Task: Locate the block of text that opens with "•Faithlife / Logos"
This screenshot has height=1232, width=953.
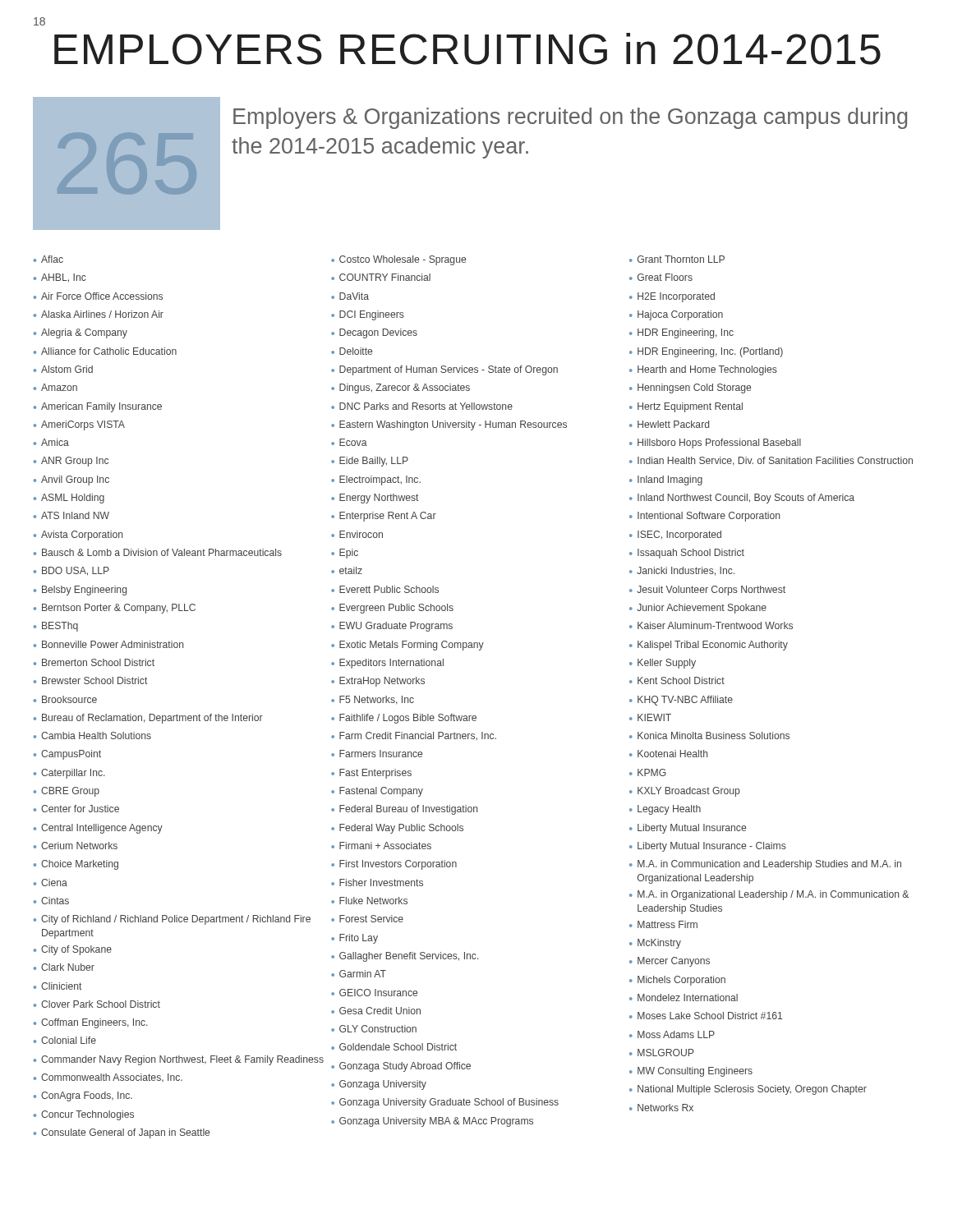Action: (x=404, y=719)
